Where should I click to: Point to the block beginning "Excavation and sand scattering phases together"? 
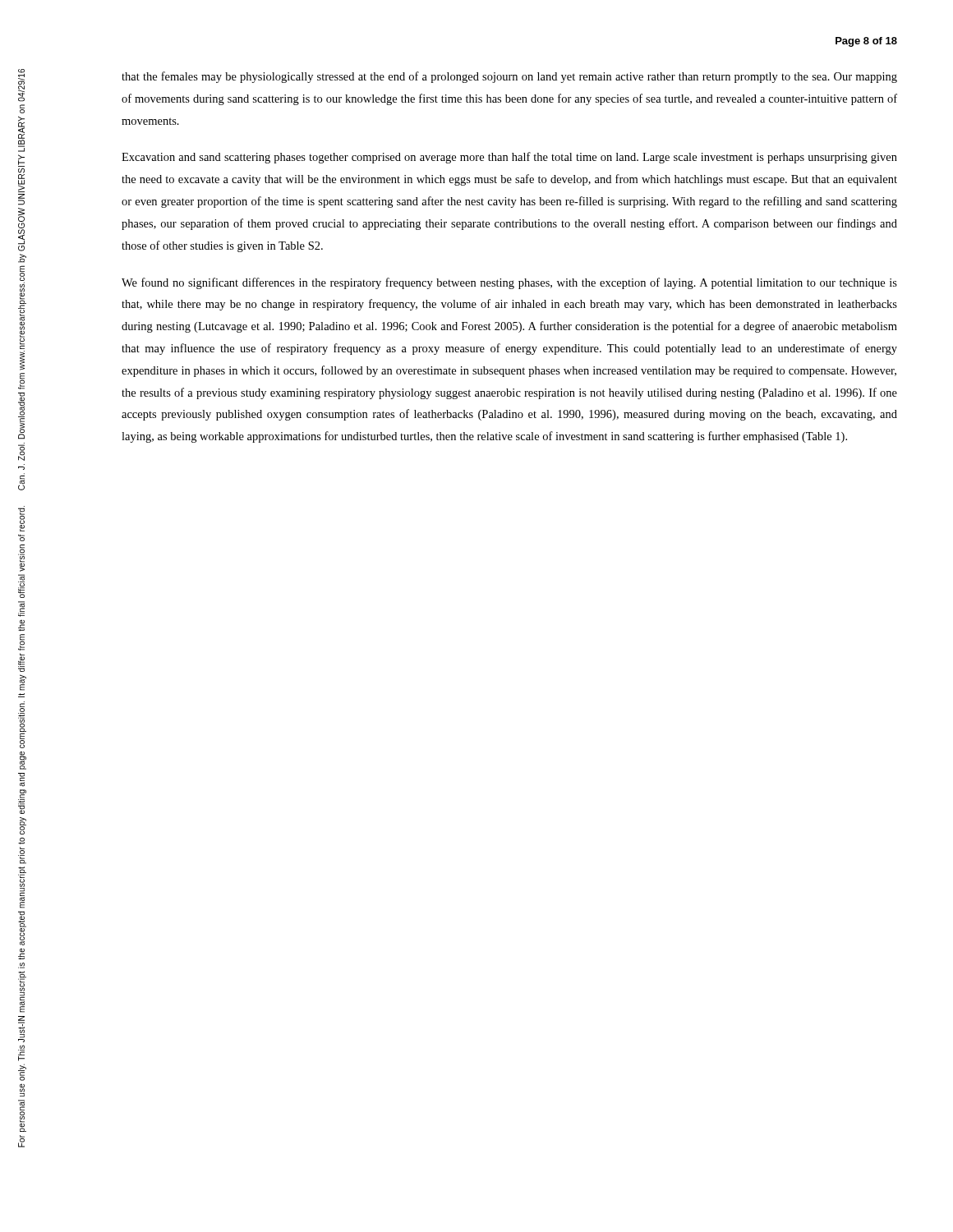click(509, 202)
